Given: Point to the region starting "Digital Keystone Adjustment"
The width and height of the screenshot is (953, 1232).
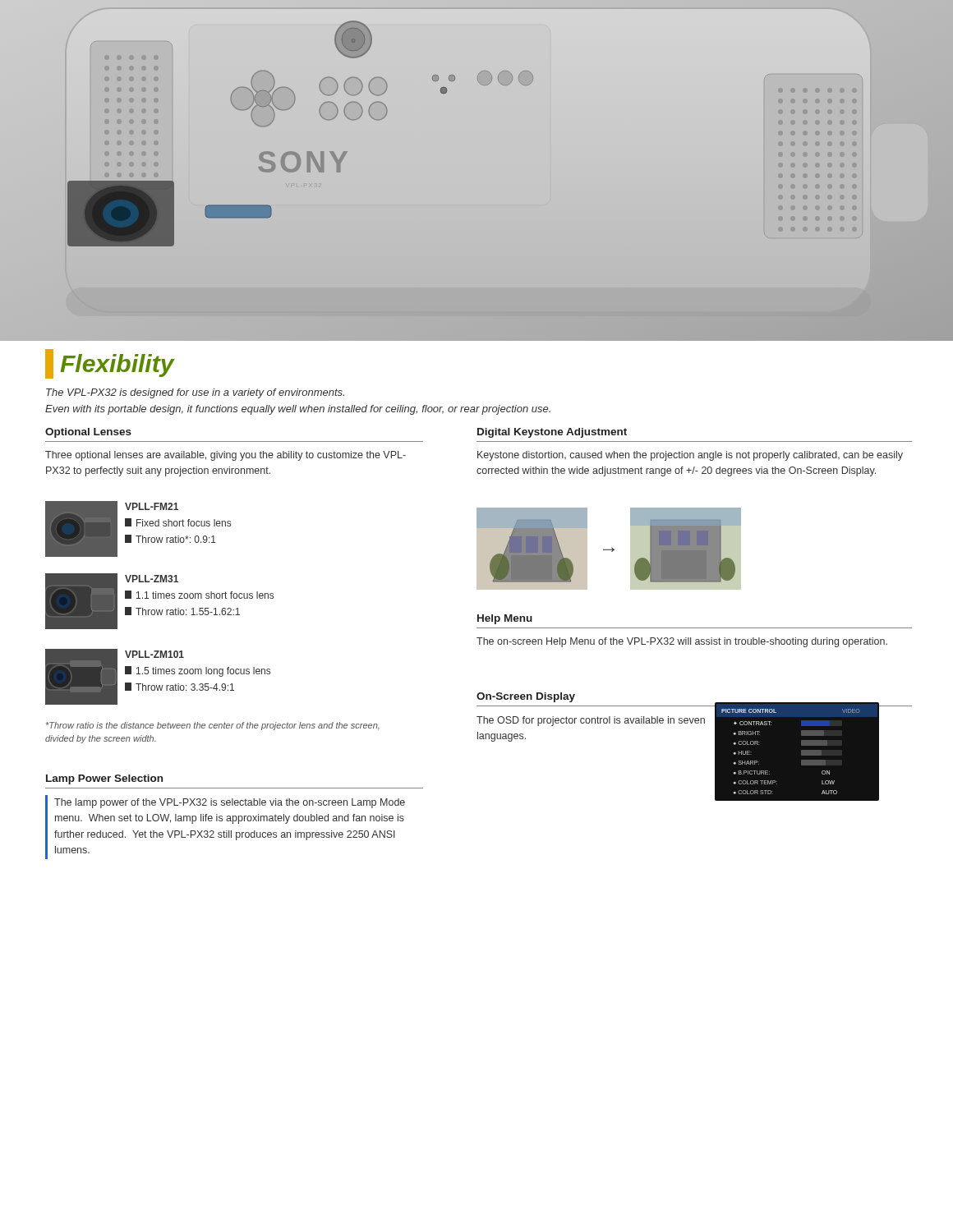Looking at the screenshot, I should [694, 434].
